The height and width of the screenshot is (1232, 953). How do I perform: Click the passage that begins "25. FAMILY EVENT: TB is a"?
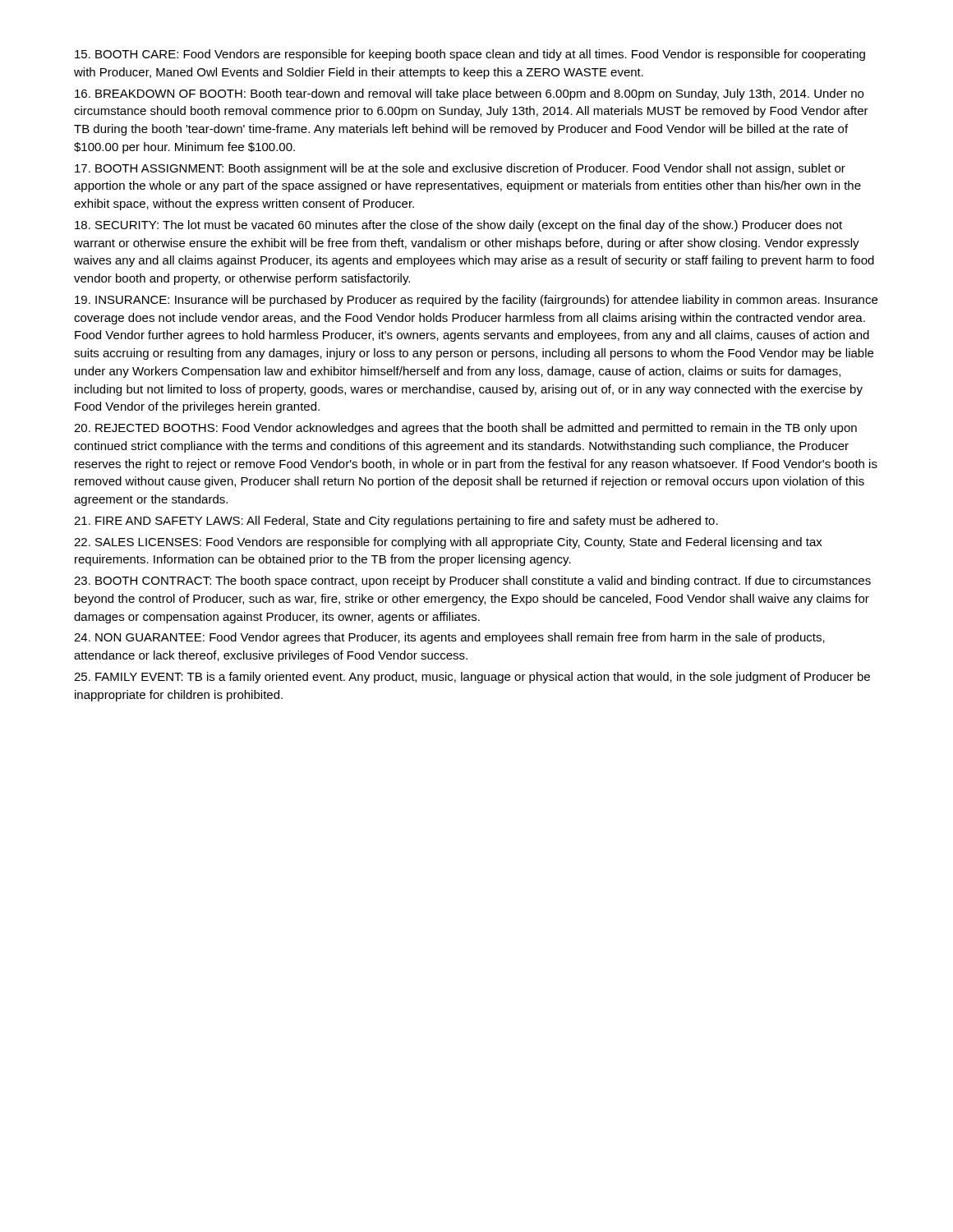tap(476, 685)
